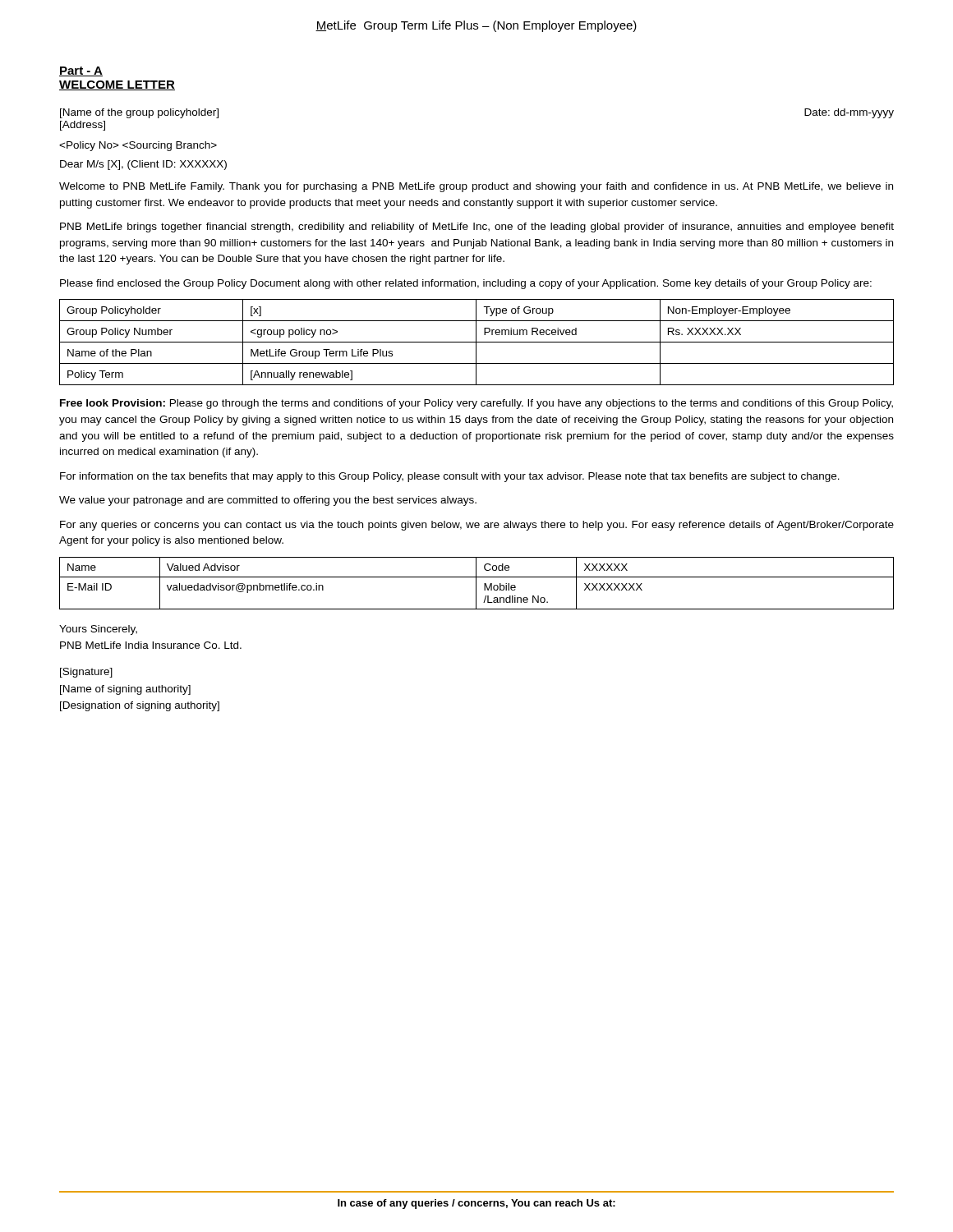Locate the block of text that opens with "Please find enclosed the"
The width and height of the screenshot is (953, 1232).
[x=466, y=283]
